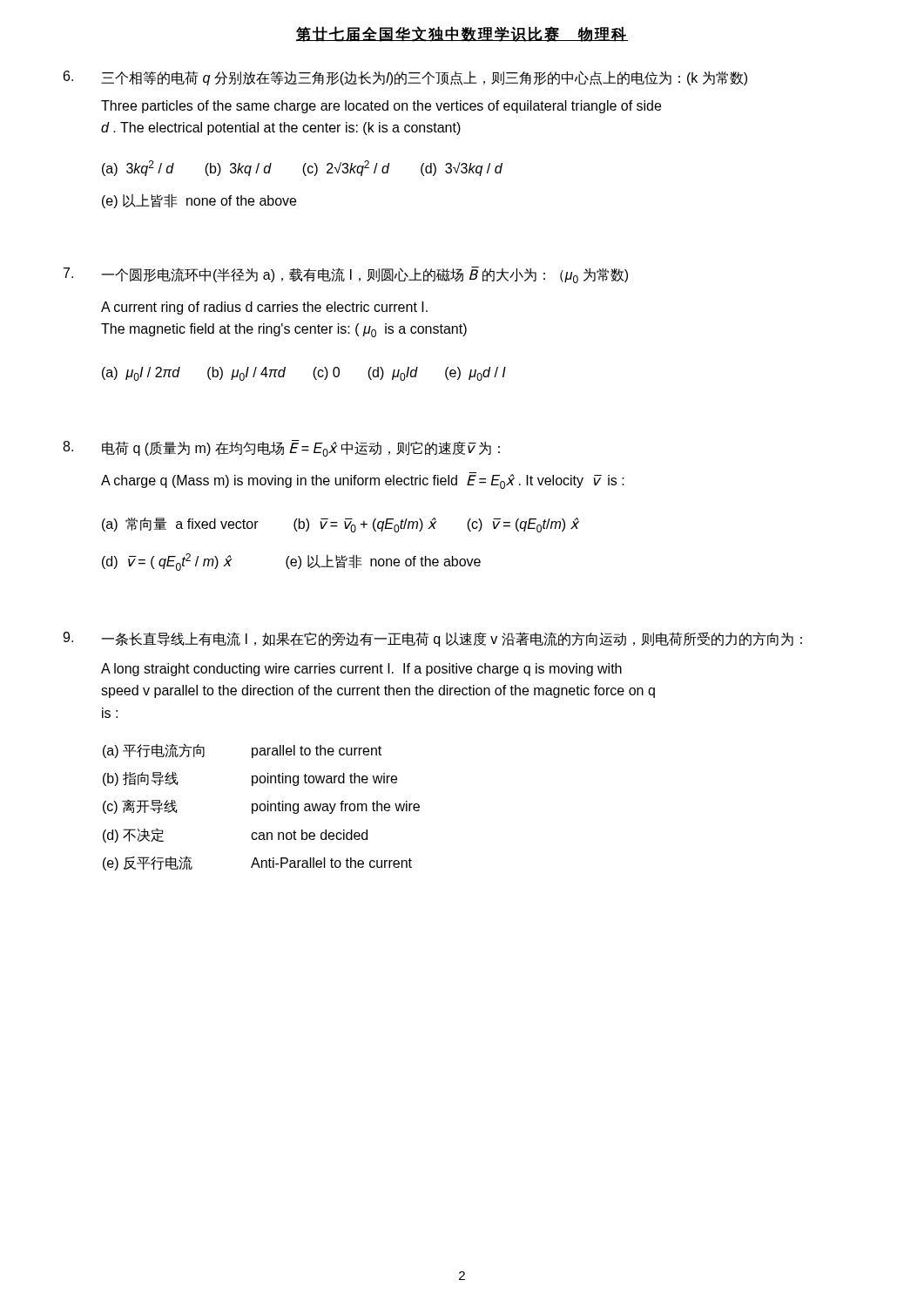Where is the passage that starts "7. 一个圆形电流环中(半径为 a)，载有电流 I，则圆心上的磁场"?

[462, 327]
